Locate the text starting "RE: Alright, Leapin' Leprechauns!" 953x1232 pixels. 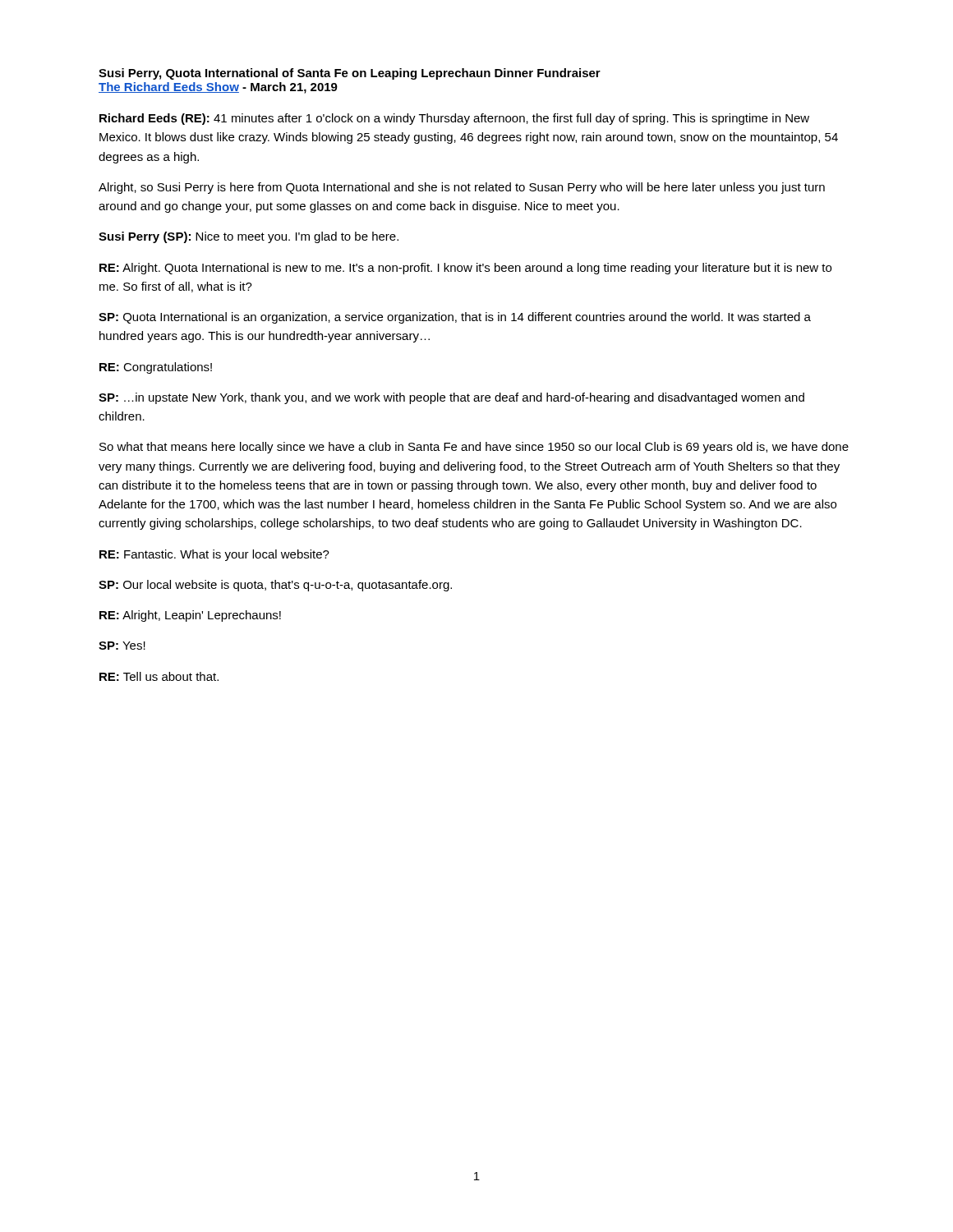tap(190, 615)
